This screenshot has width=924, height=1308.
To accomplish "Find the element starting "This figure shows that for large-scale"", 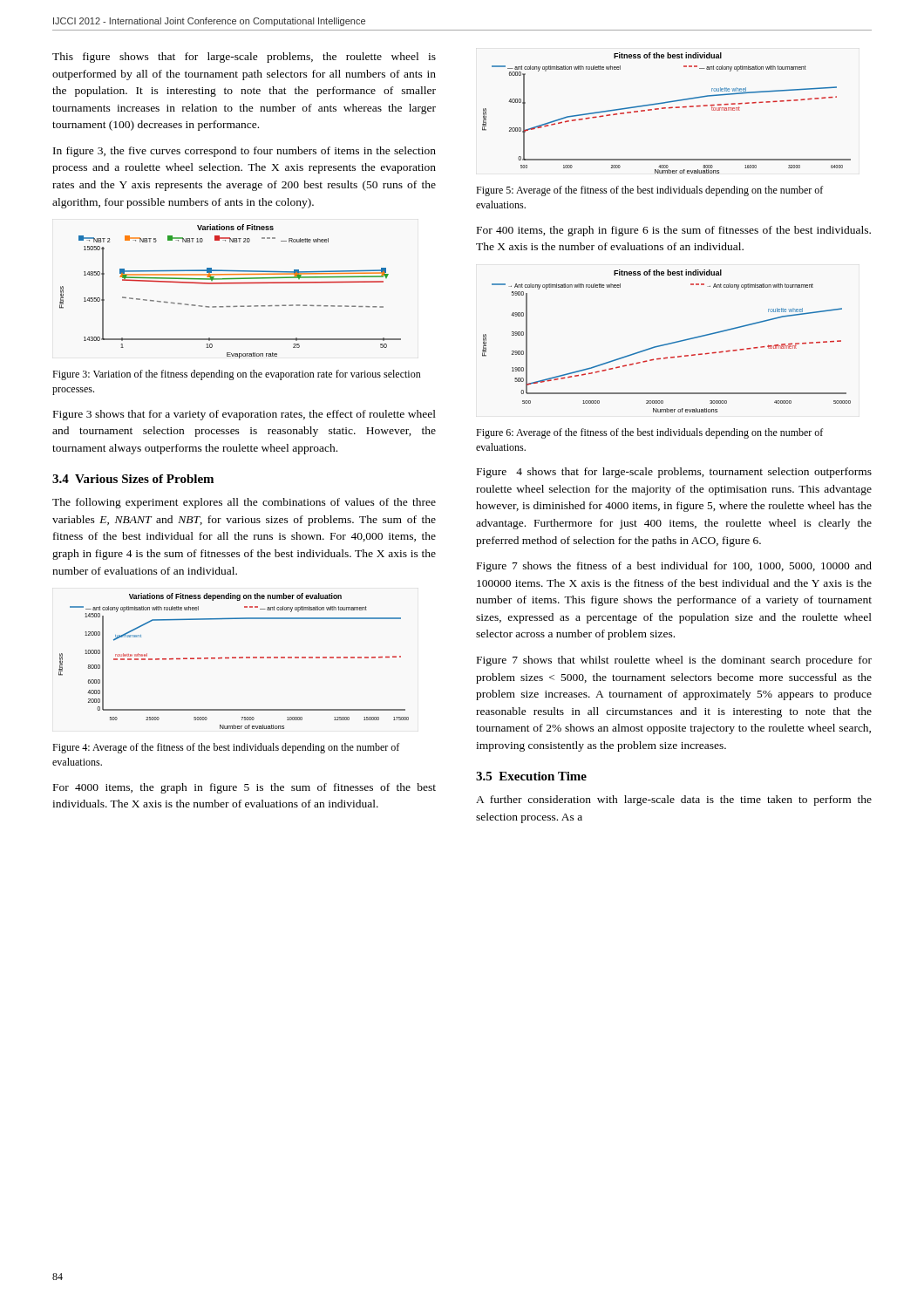I will [244, 90].
